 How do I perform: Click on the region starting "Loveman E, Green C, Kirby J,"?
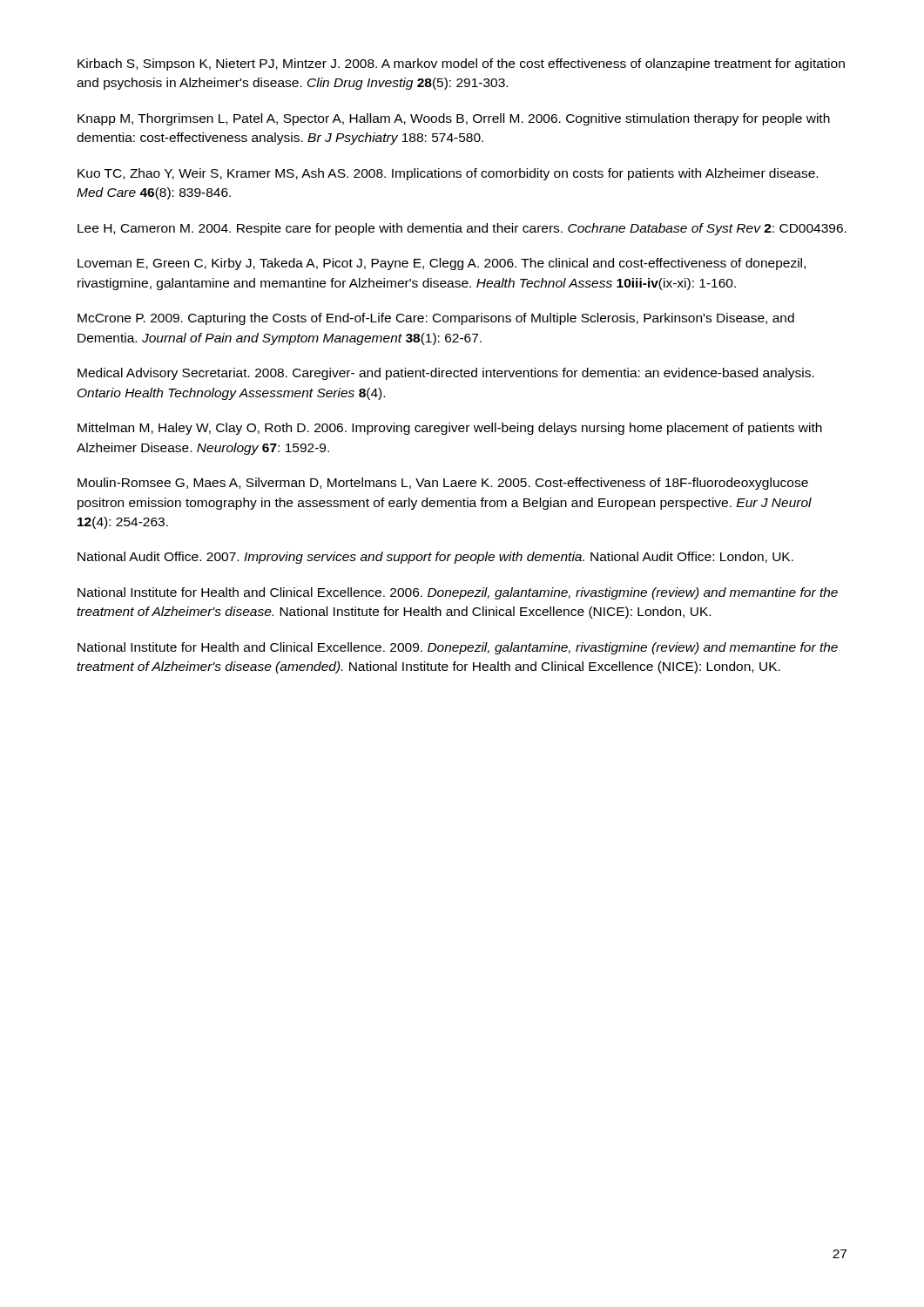[442, 273]
